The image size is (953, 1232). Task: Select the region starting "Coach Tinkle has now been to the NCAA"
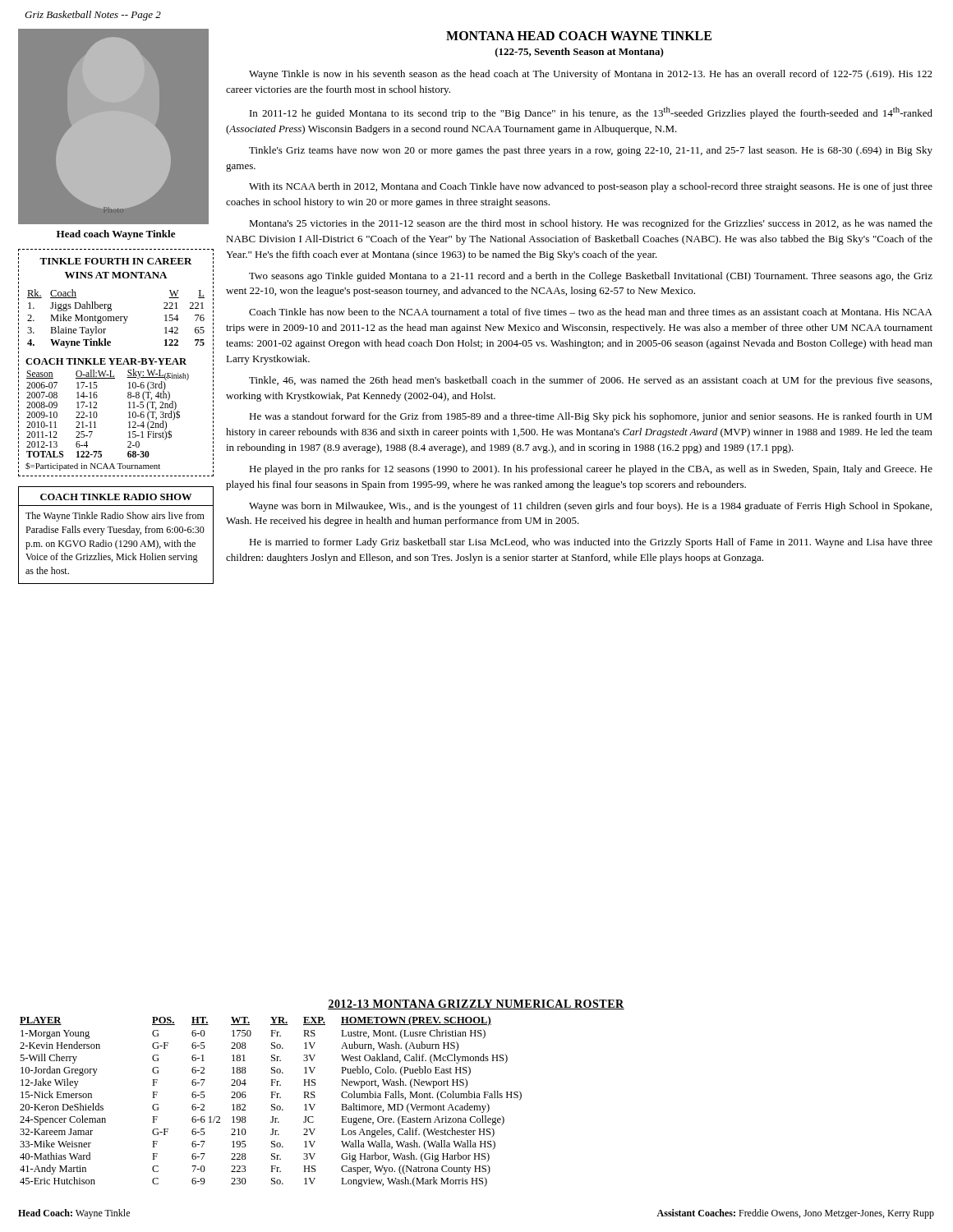pos(579,335)
